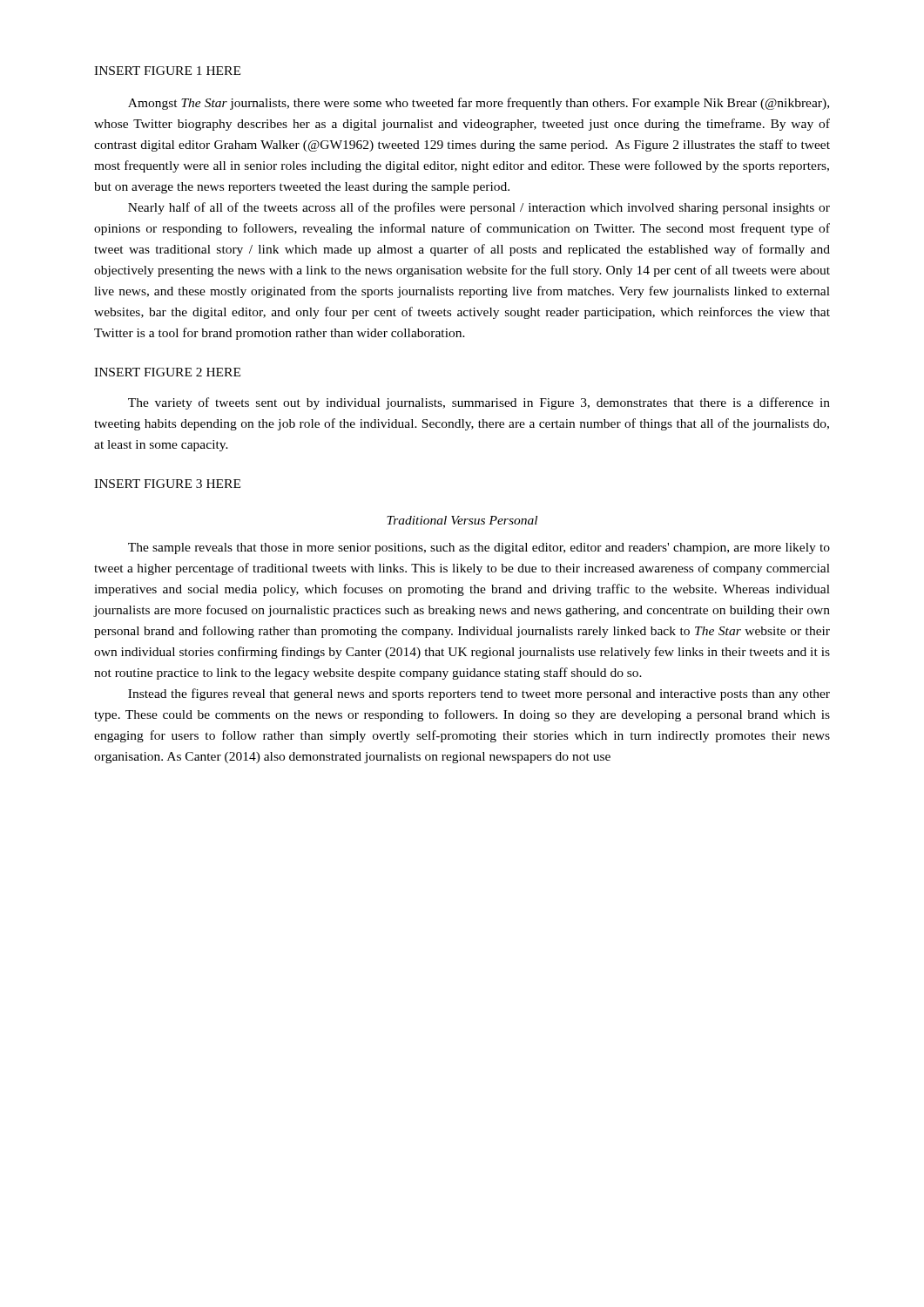Find the text block that reads "The variety of tweets sent"
The width and height of the screenshot is (924, 1307).
click(x=462, y=424)
